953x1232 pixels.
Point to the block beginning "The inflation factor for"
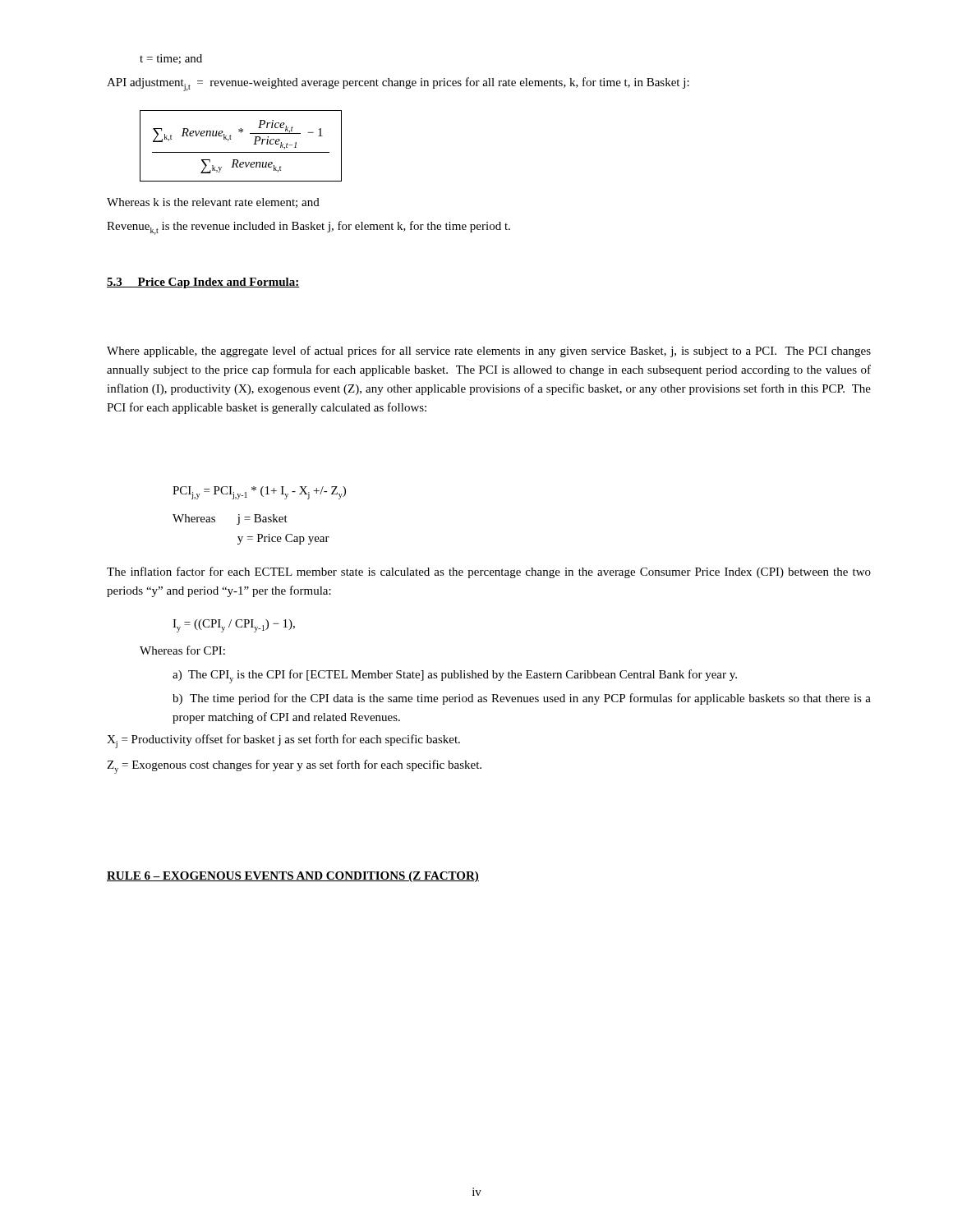pos(489,581)
